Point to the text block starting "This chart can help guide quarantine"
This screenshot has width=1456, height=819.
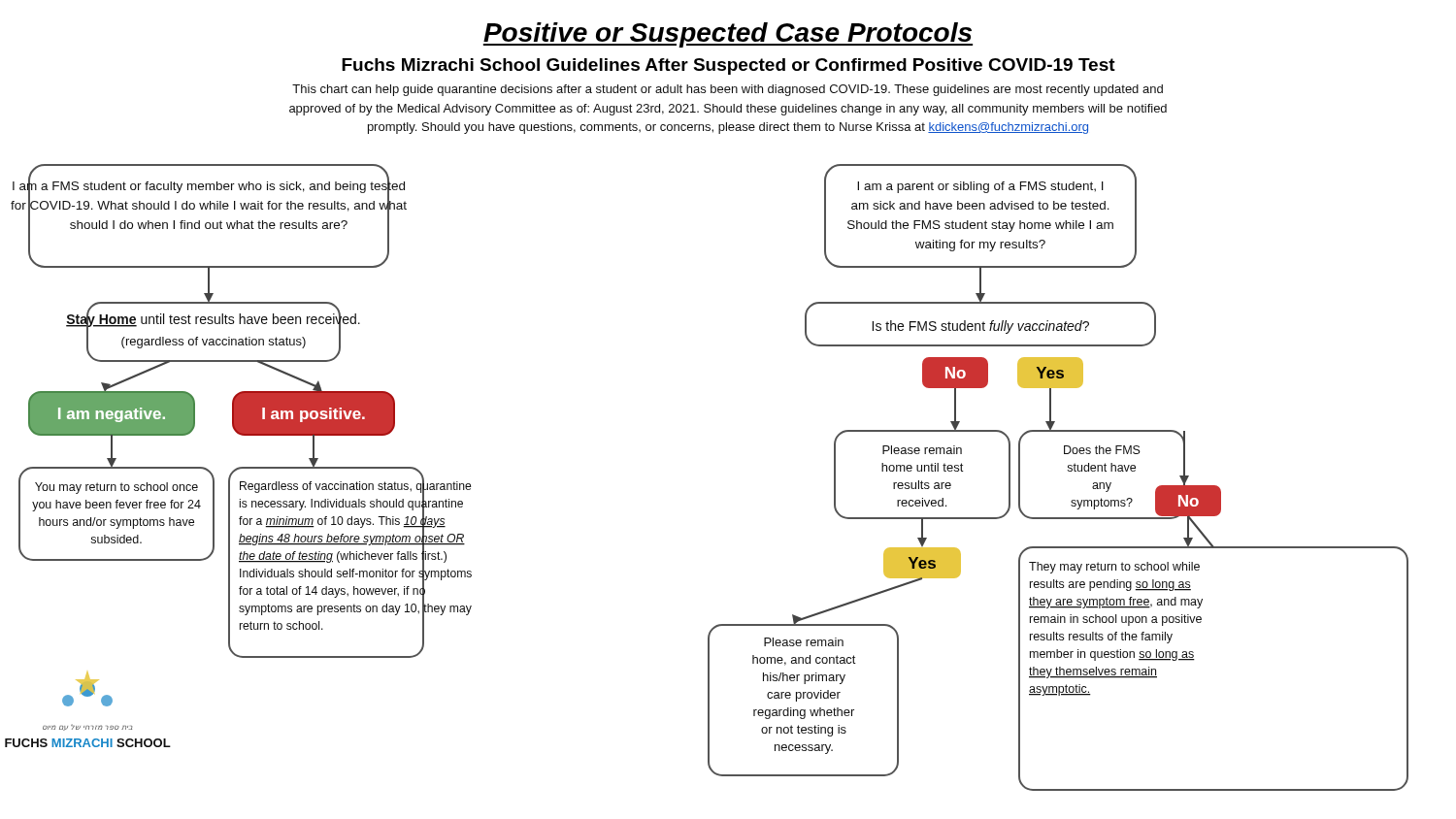coord(728,108)
